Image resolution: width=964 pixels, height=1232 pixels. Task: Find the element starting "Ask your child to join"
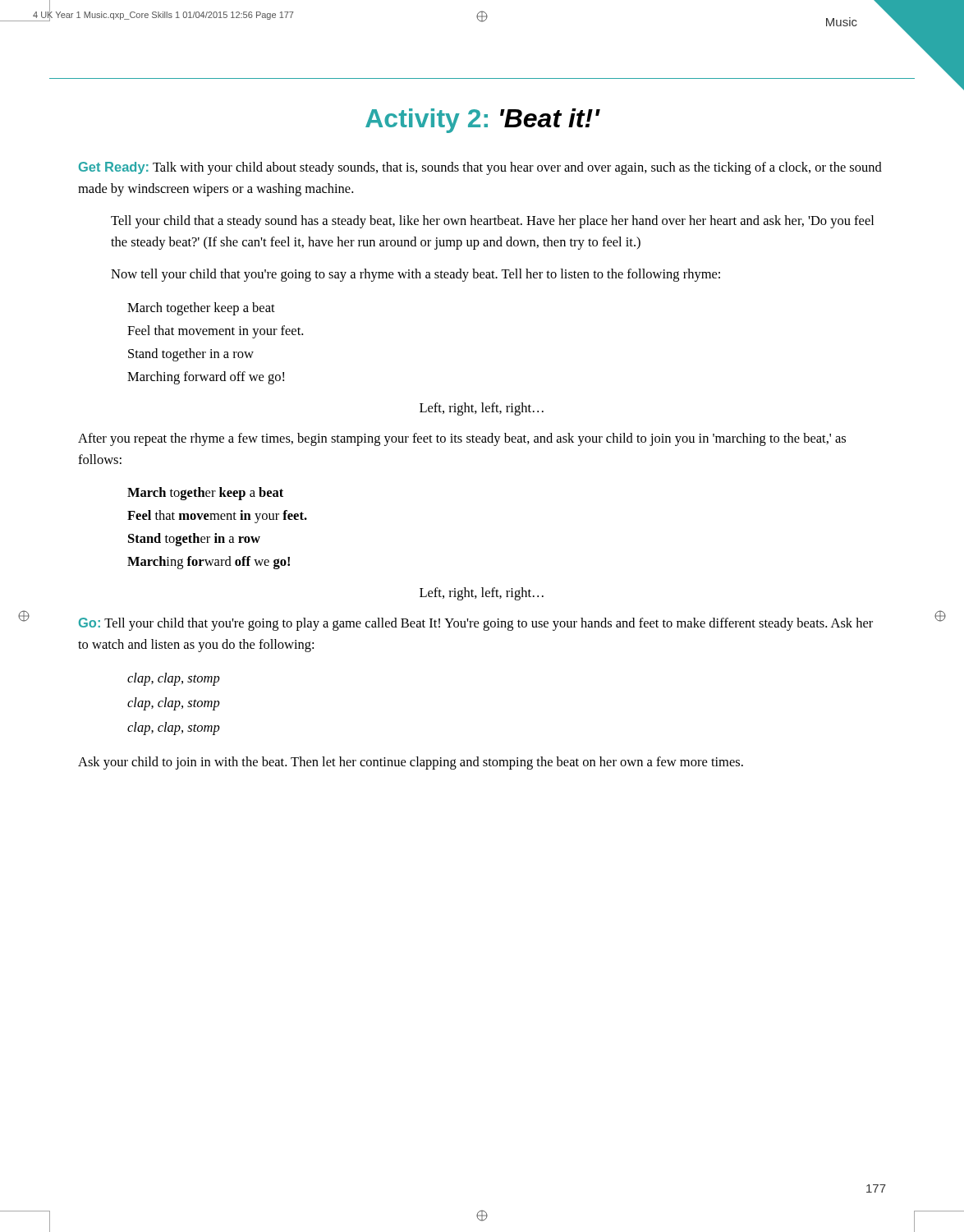(x=411, y=761)
